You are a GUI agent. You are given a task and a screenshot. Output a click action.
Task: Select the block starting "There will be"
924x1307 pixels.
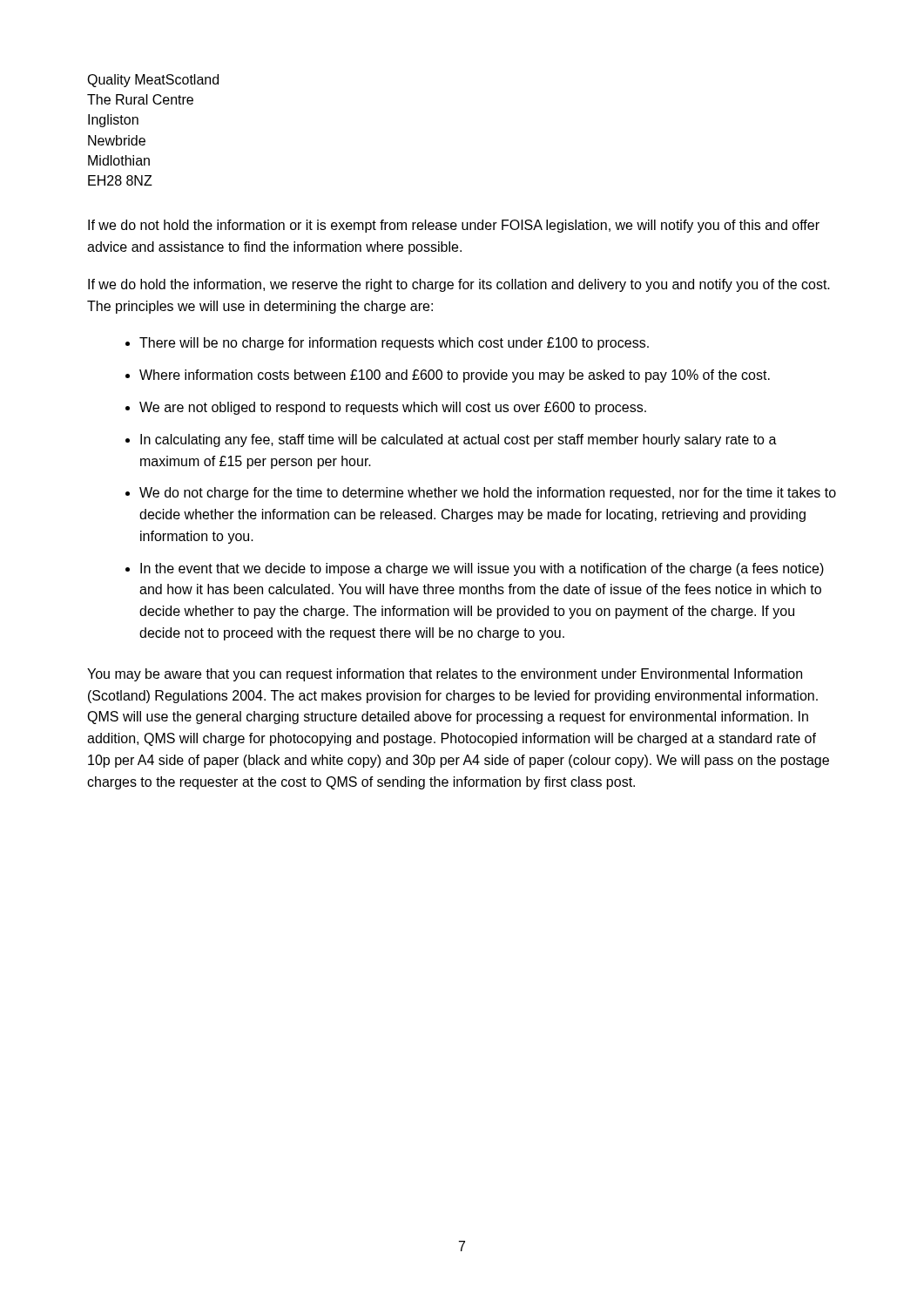coord(395,343)
